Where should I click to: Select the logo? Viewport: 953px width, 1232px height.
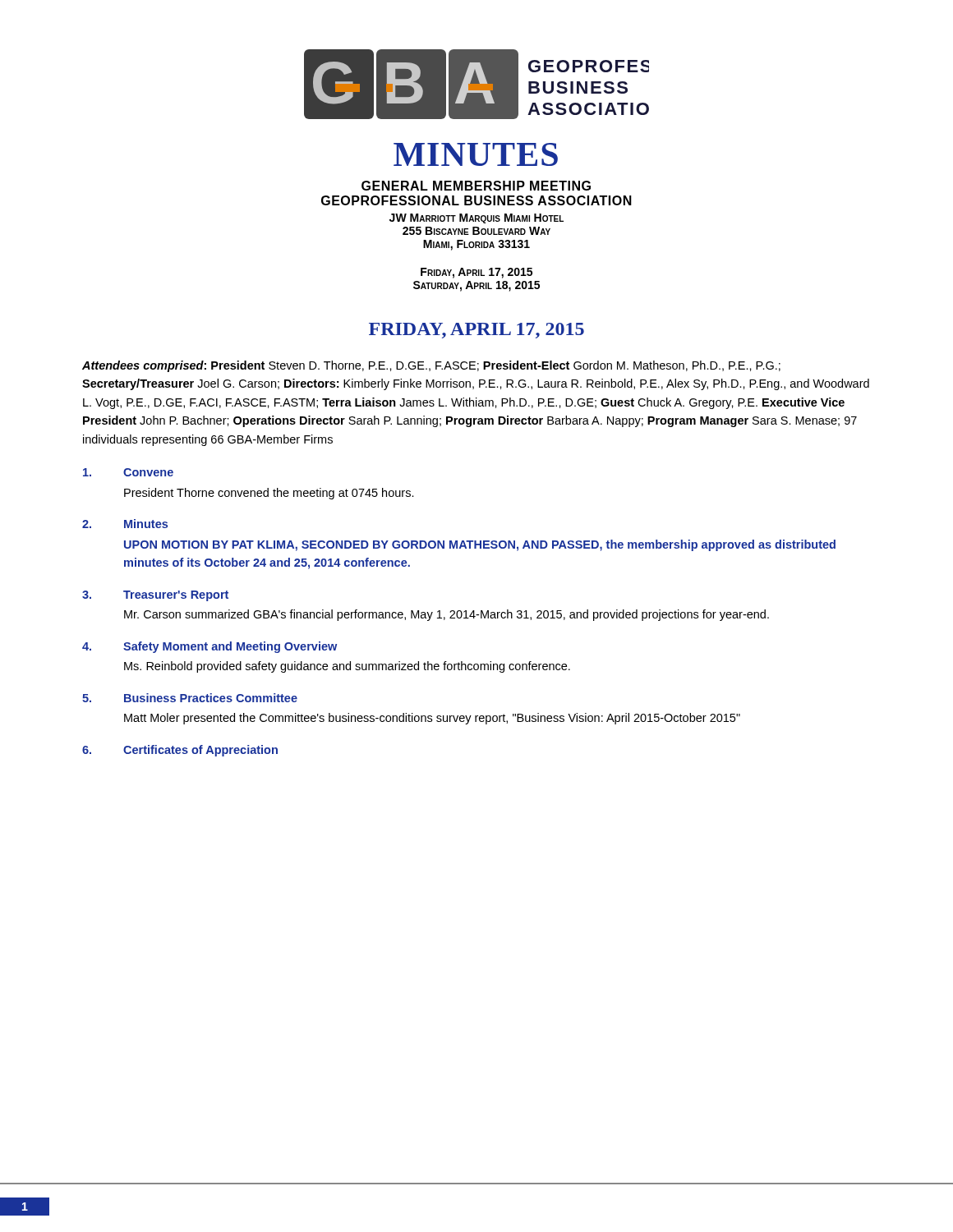[x=476, y=88]
